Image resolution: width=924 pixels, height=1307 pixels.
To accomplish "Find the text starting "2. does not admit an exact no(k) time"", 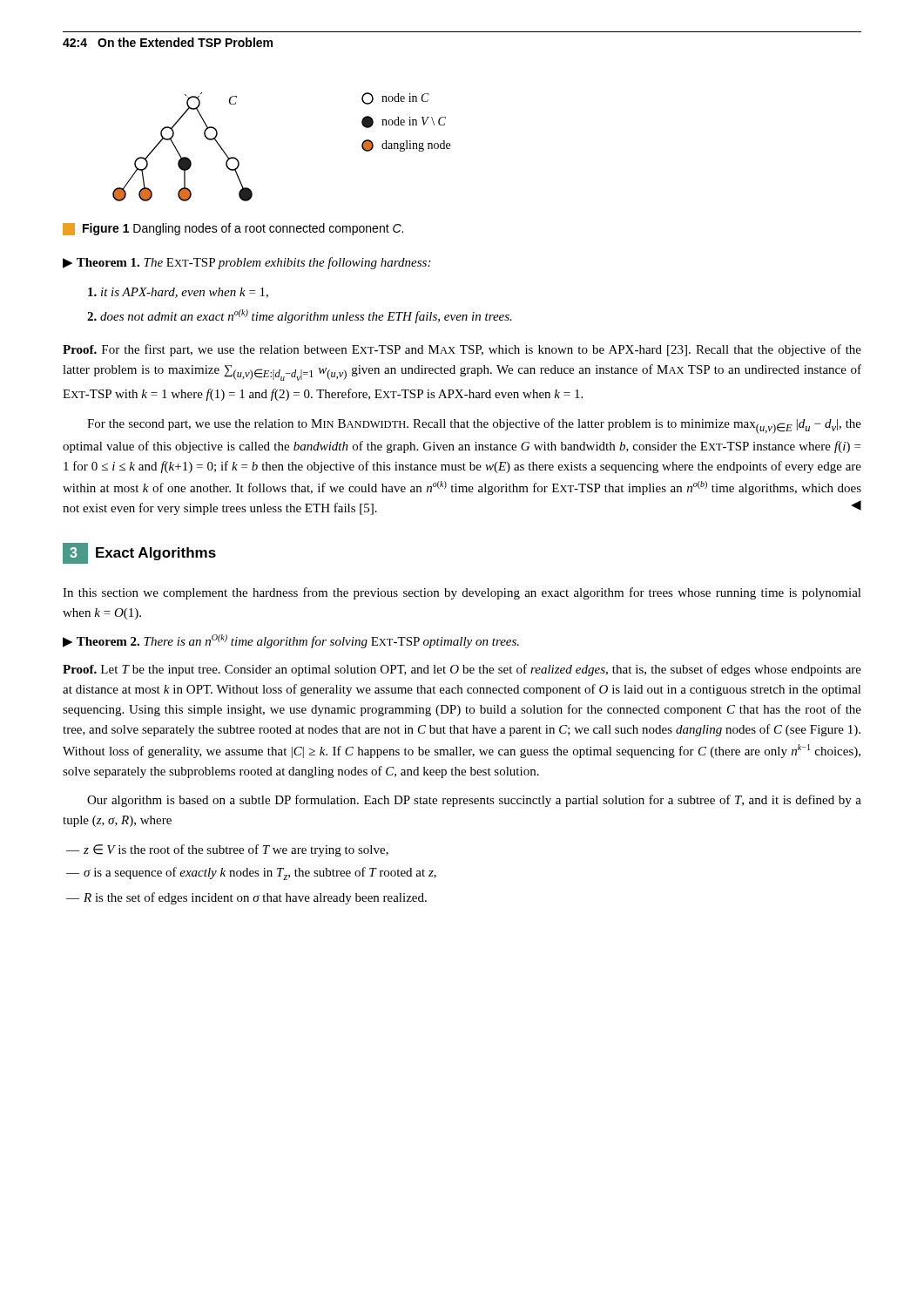I will (300, 316).
